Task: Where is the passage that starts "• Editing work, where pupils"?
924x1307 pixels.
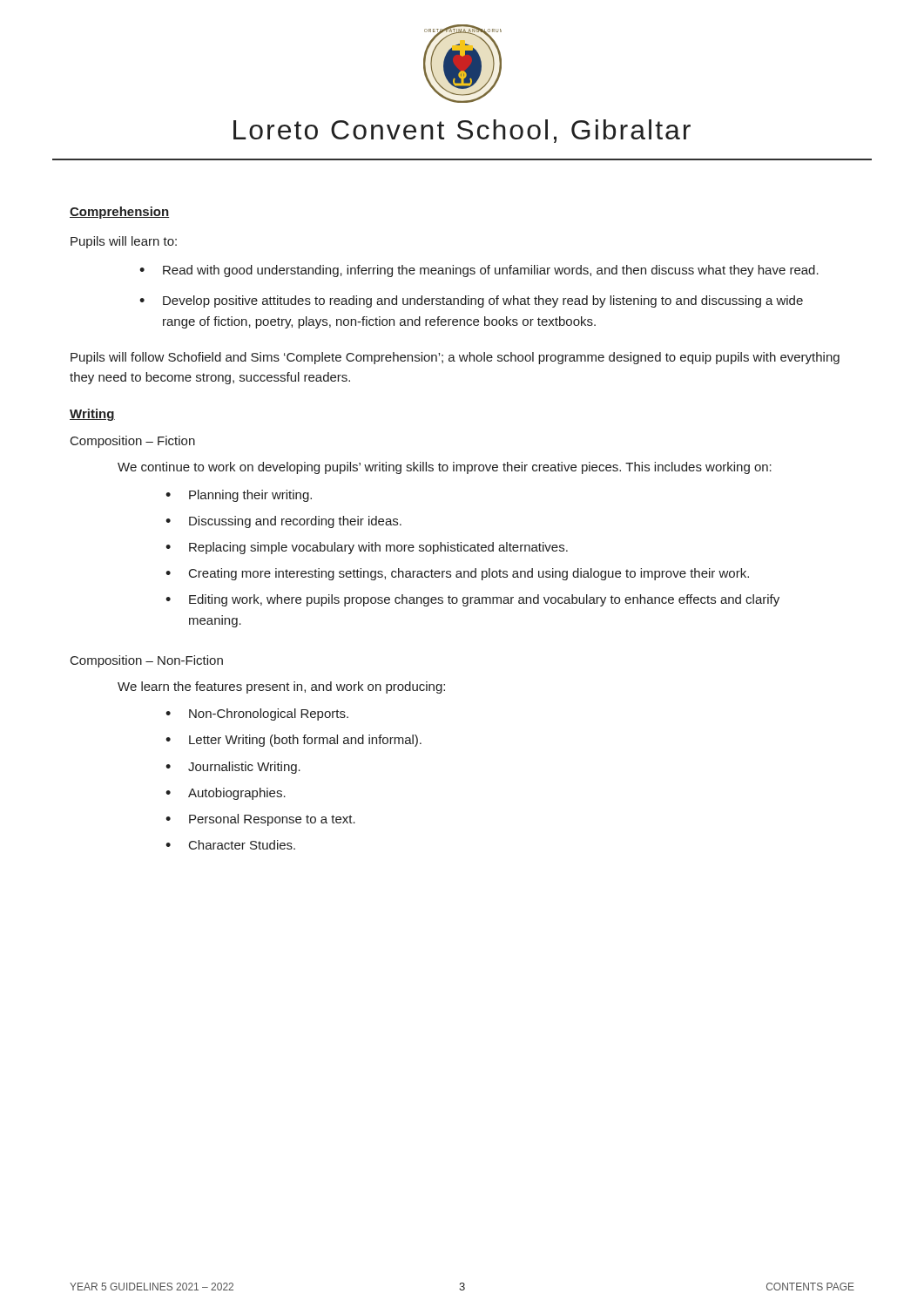Action: (501, 610)
